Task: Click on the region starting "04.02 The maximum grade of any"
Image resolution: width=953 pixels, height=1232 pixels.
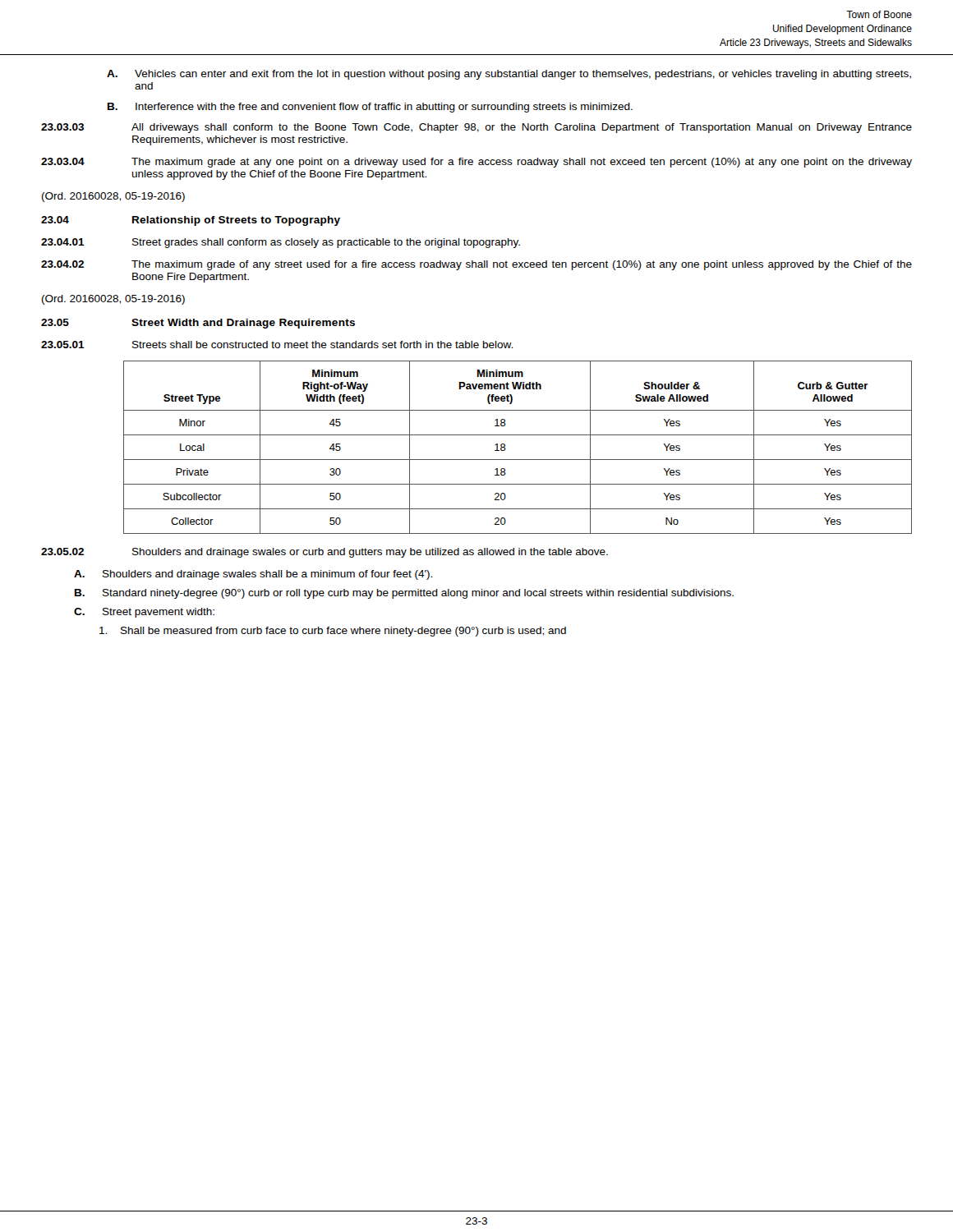Action: (476, 270)
